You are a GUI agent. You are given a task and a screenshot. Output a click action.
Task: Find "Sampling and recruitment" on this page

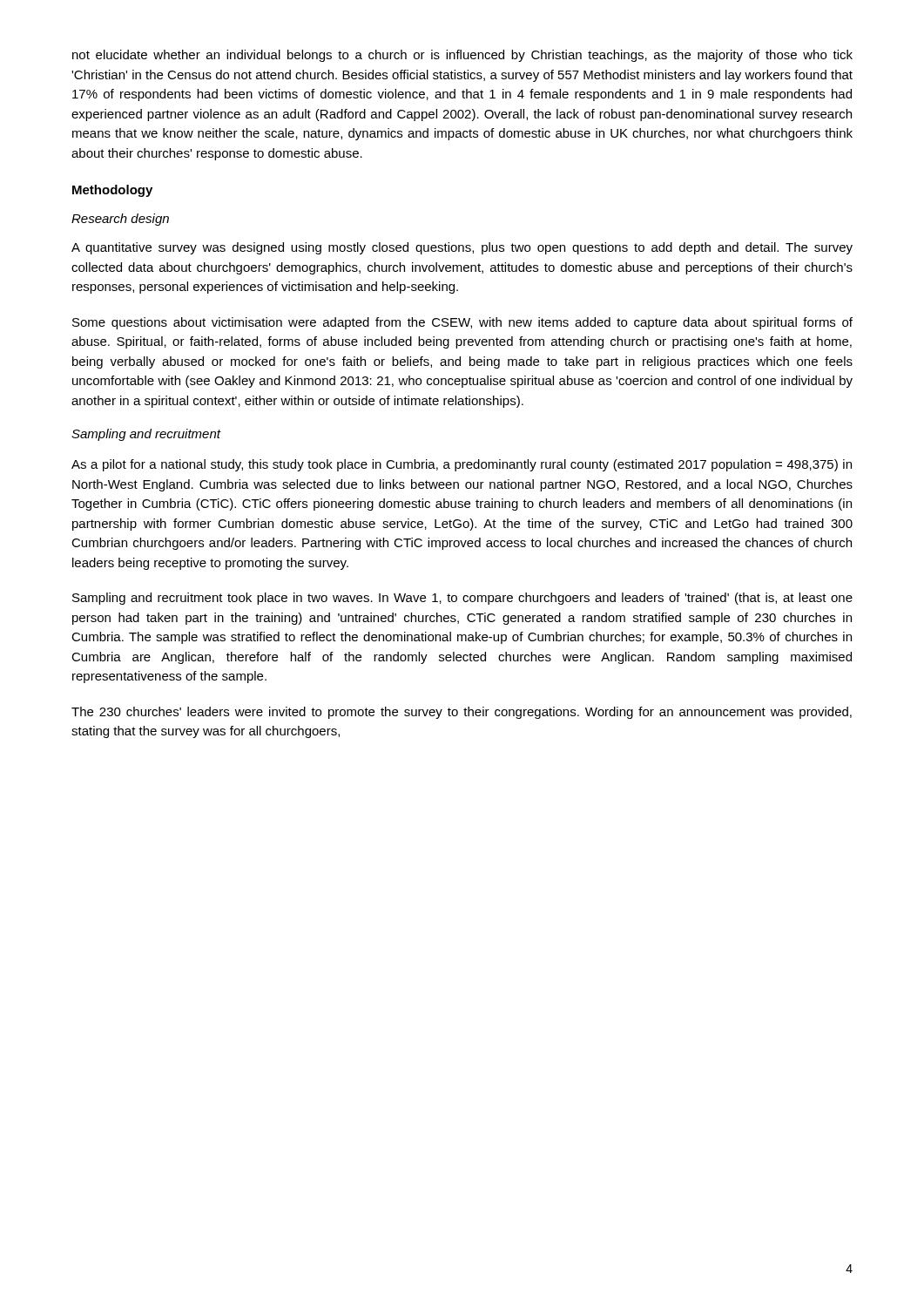point(146,433)
